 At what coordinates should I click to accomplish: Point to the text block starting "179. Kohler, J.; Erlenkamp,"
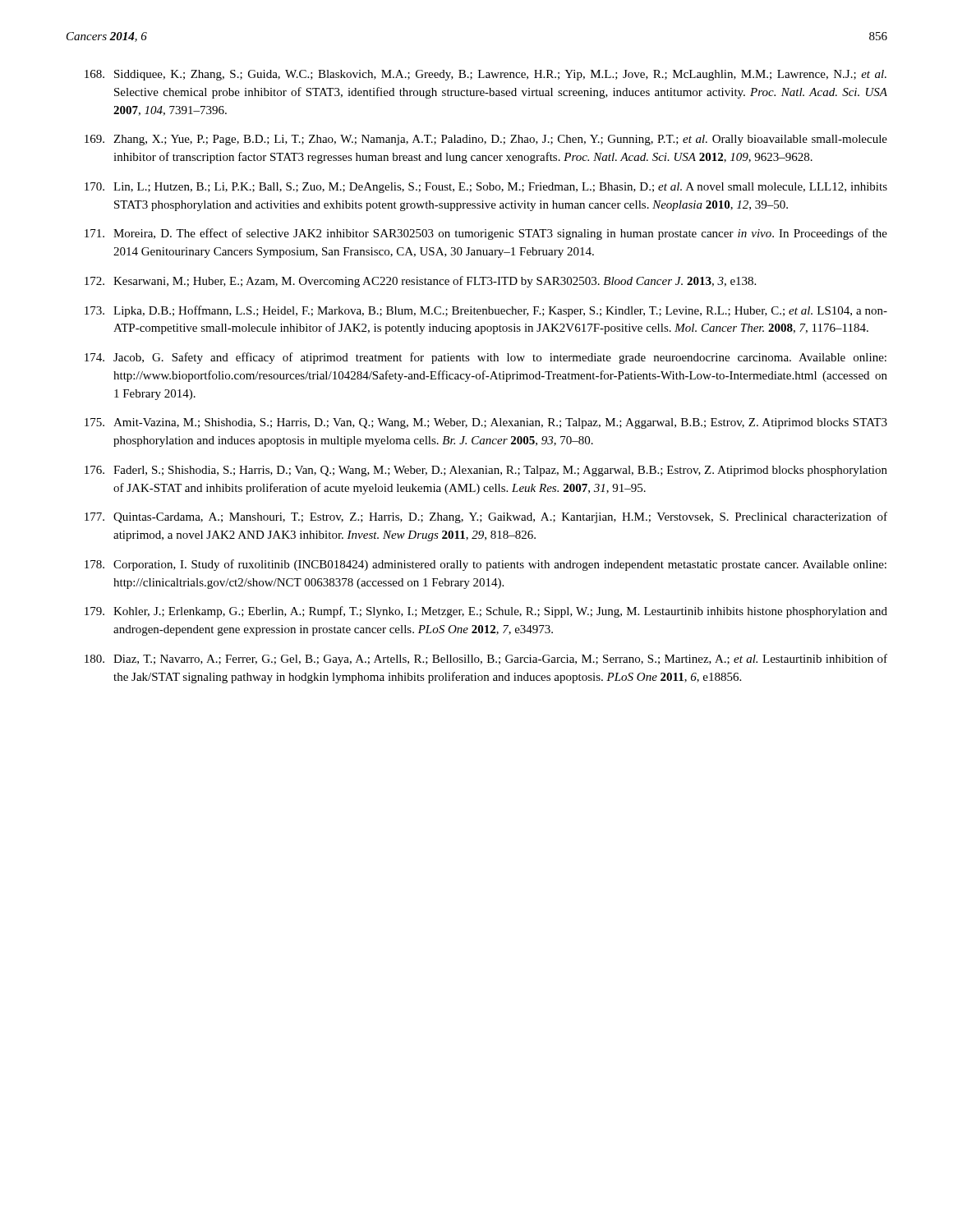pyautogui.click(x=476, y=621)
